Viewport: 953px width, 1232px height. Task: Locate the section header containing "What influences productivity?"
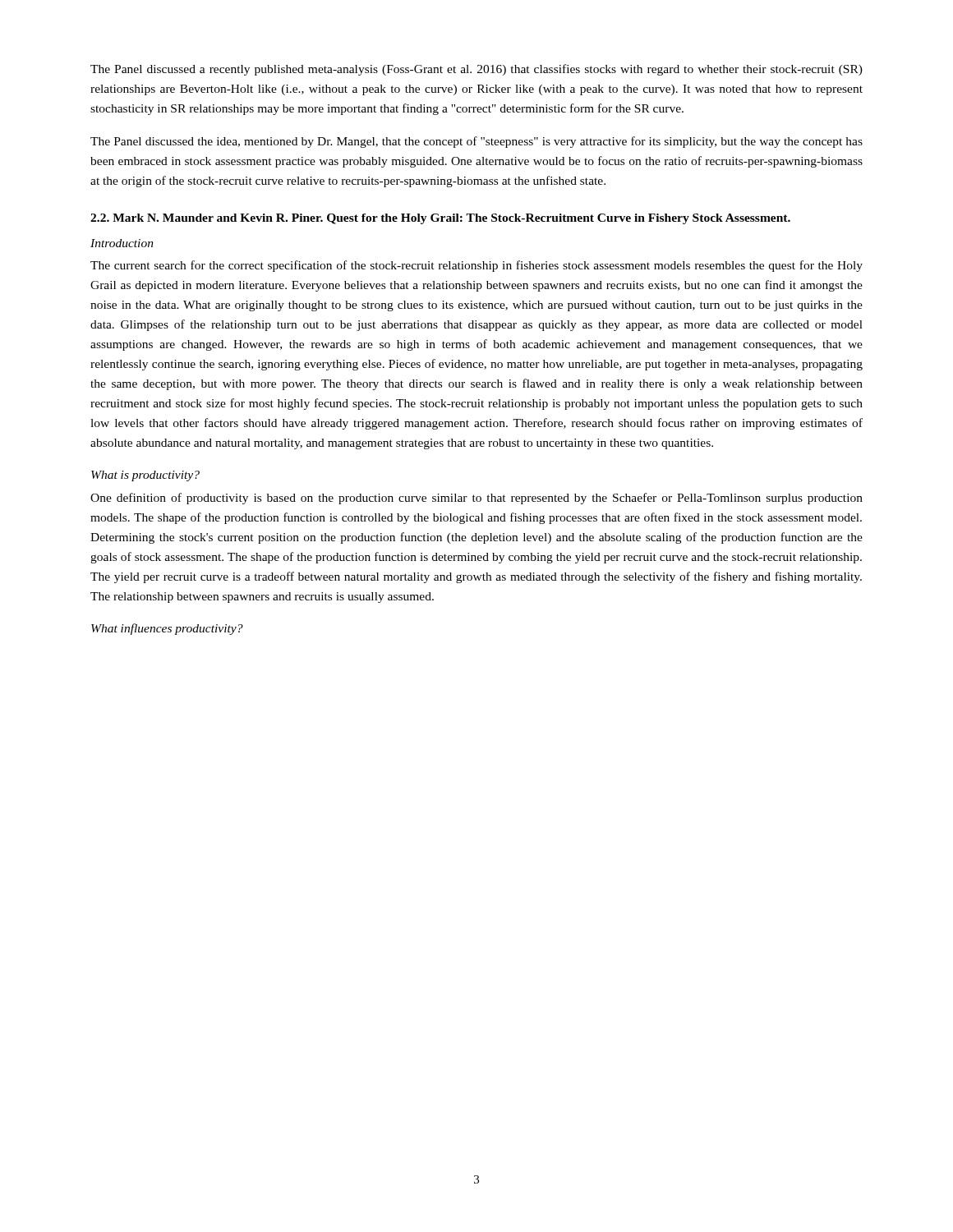click(167, 629)
